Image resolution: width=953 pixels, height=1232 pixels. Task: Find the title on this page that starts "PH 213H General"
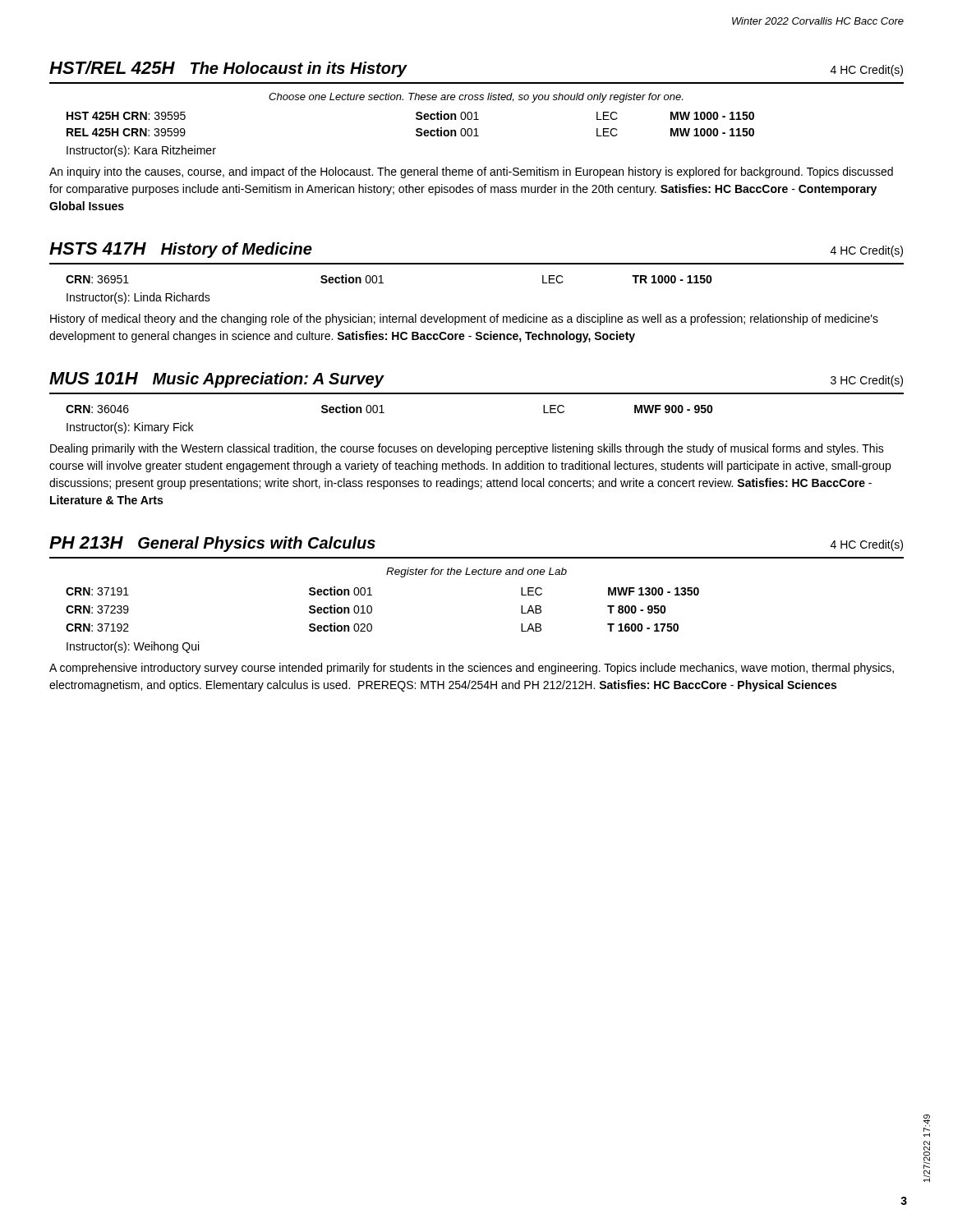[235, 543]
